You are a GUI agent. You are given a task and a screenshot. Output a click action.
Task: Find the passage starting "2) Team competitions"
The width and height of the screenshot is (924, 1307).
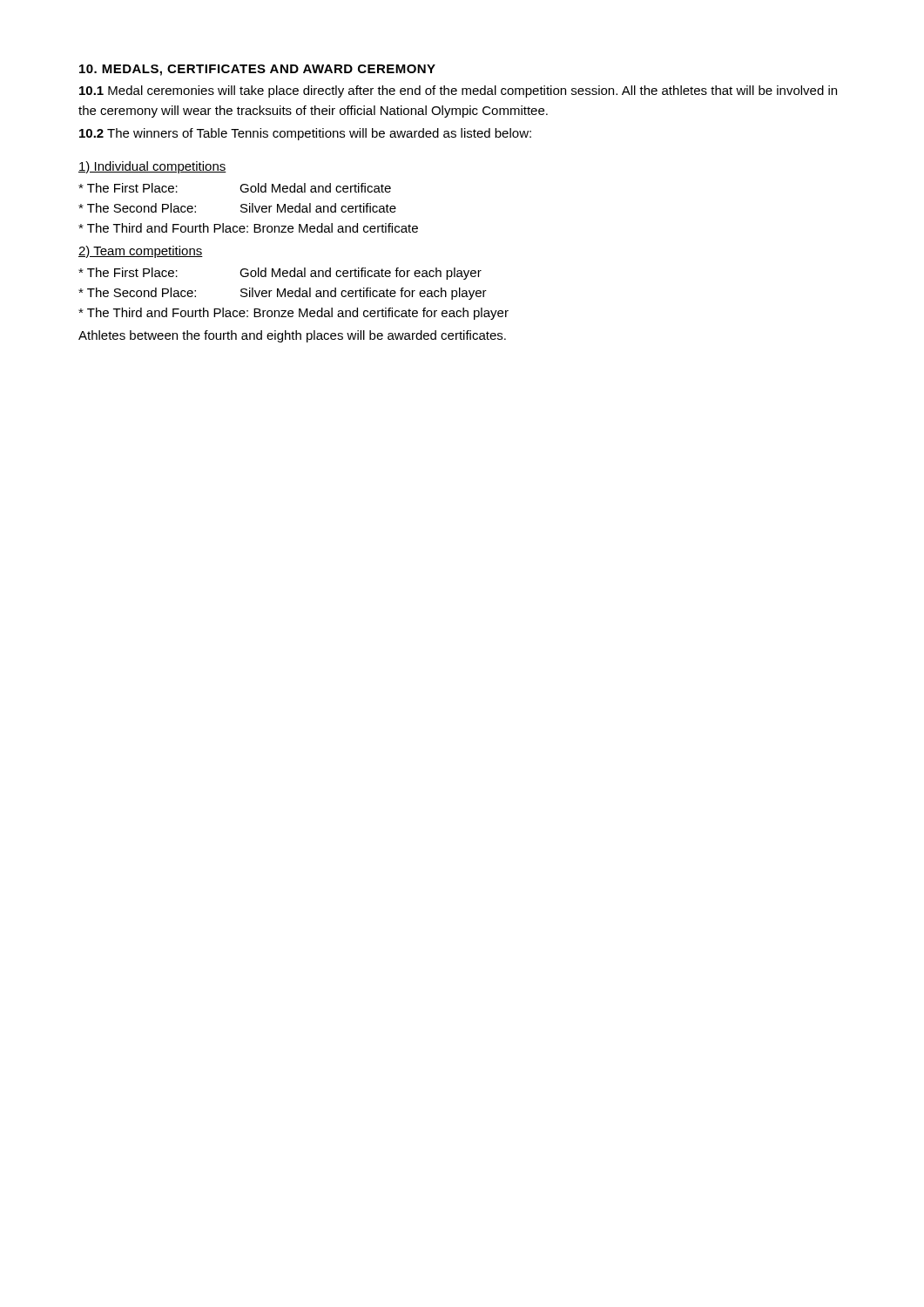140,250
